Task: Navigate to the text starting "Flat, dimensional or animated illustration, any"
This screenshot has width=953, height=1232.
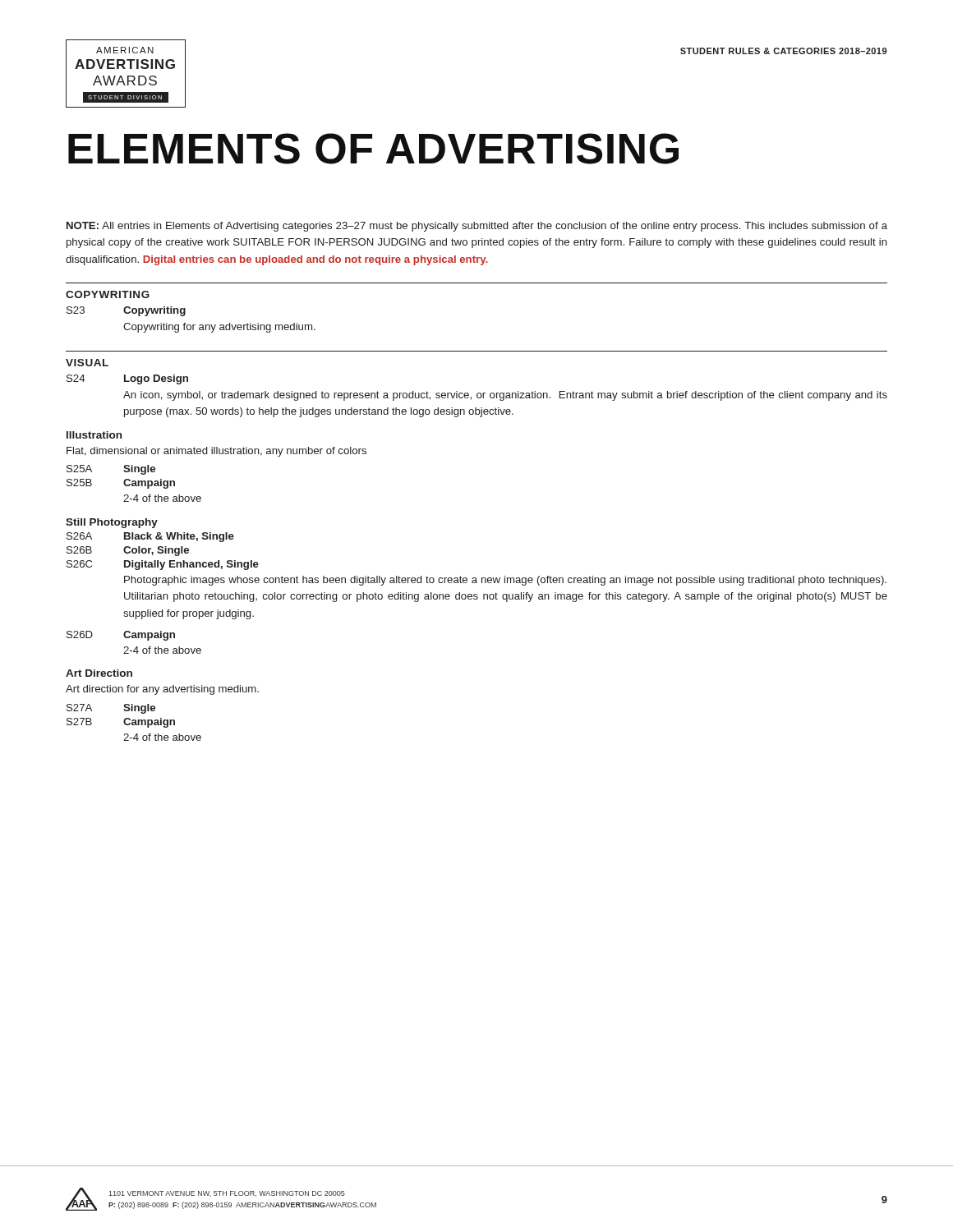Action: [216, 450]
